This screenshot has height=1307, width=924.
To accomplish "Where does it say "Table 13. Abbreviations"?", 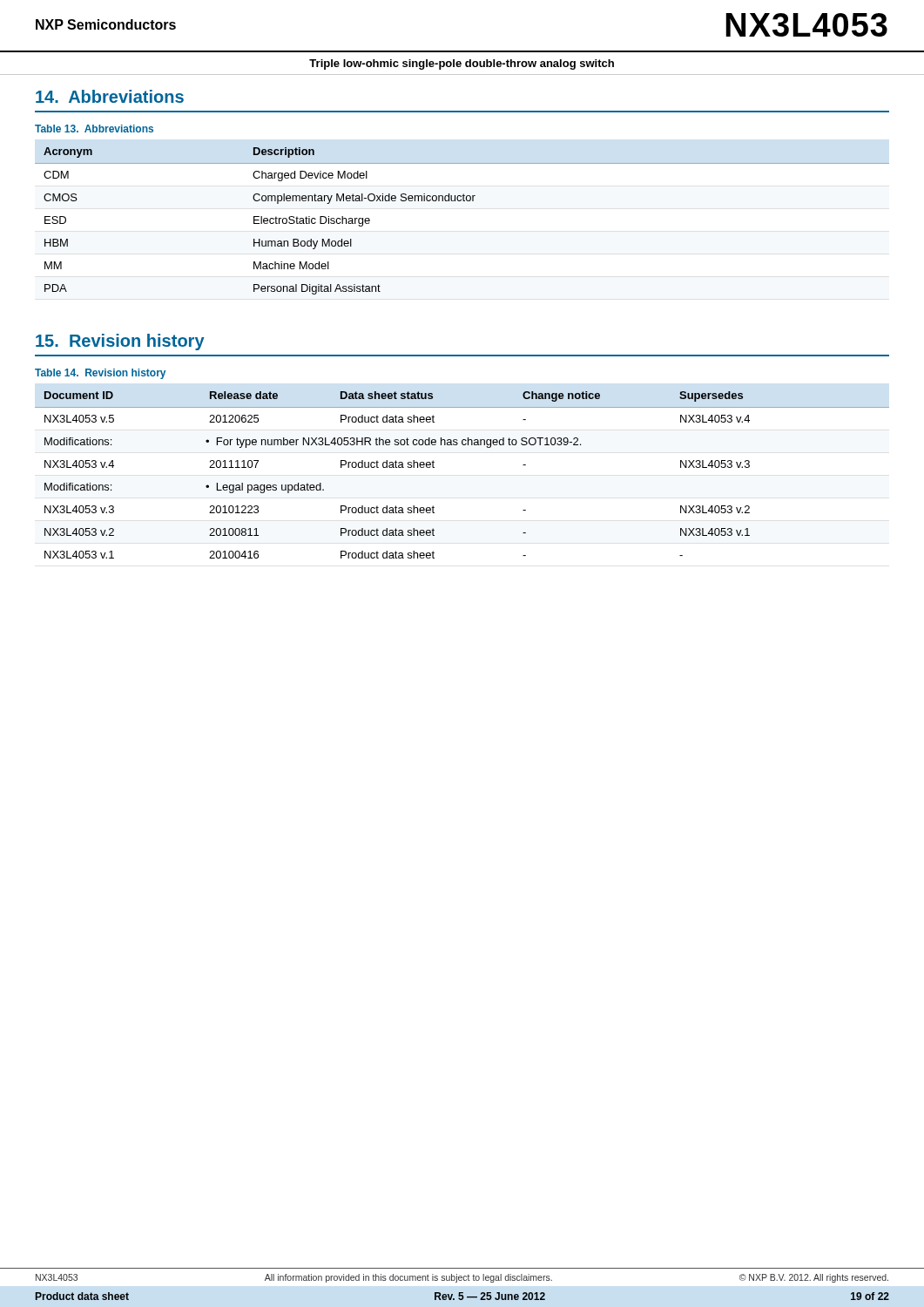I will pos(94,129).
